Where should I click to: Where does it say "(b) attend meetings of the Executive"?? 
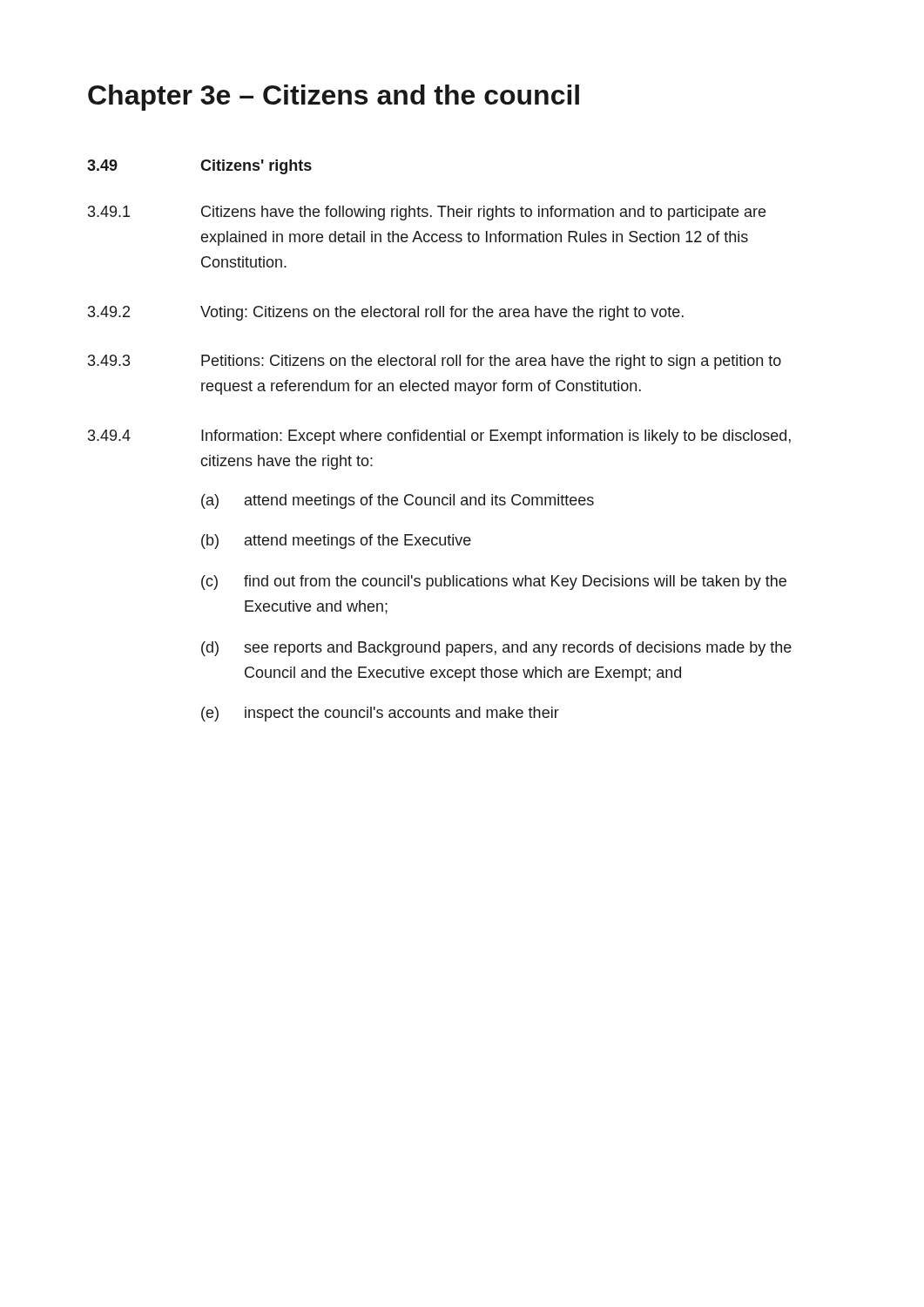[336, 542]
